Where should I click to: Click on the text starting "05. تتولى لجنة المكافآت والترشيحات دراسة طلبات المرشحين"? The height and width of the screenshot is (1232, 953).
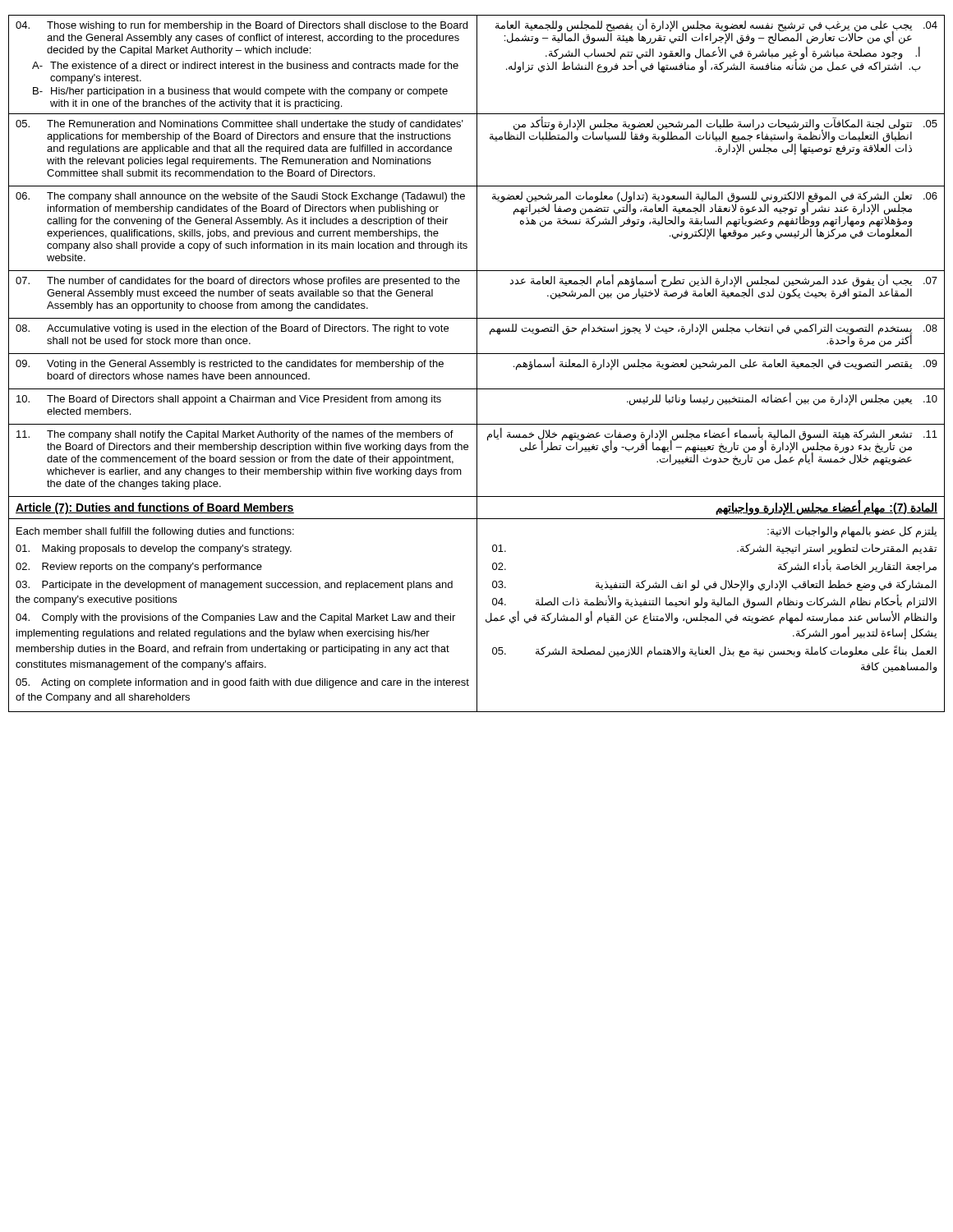(710, 136)
